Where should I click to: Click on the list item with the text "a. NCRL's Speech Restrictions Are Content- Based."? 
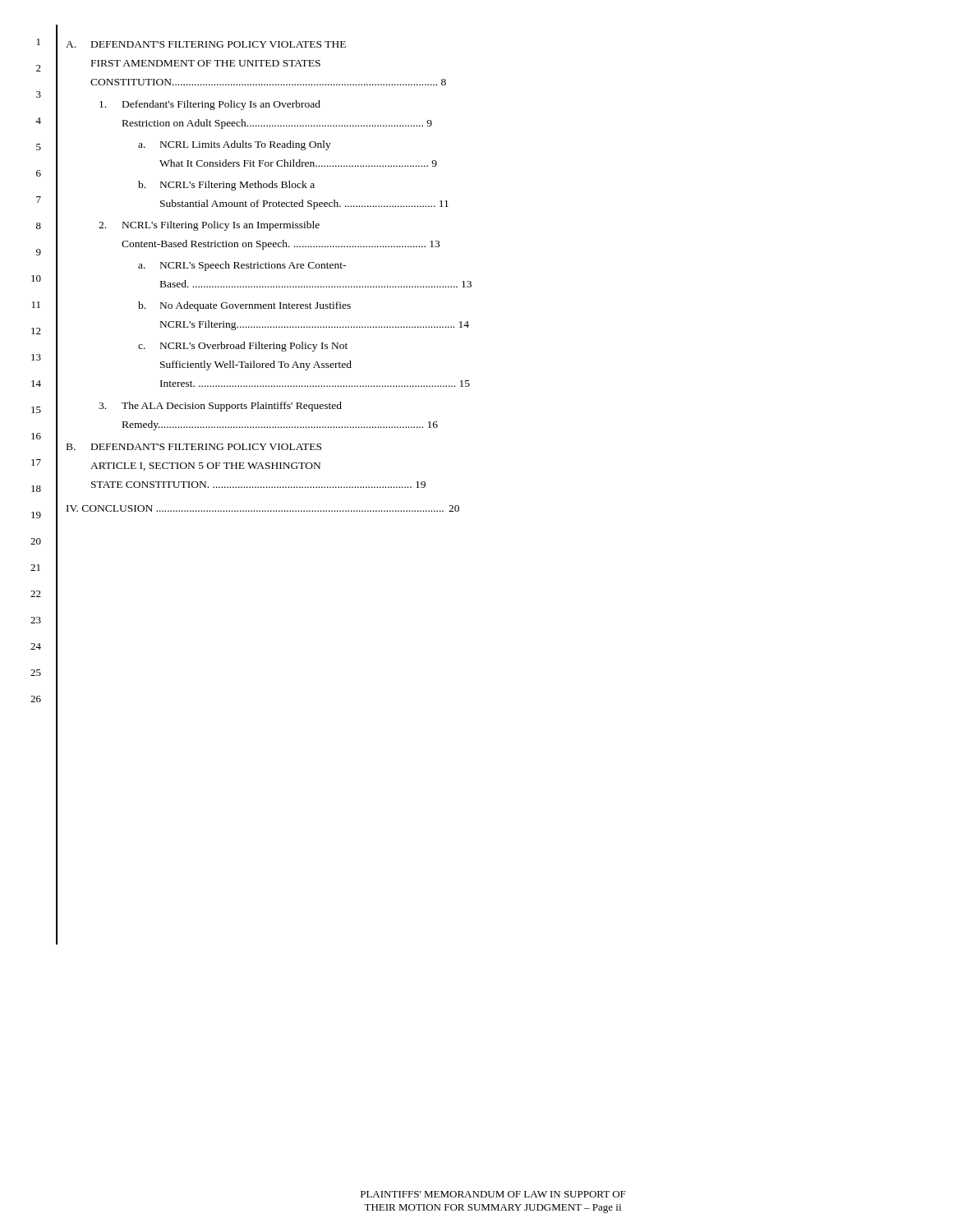(x=242, y=266)
